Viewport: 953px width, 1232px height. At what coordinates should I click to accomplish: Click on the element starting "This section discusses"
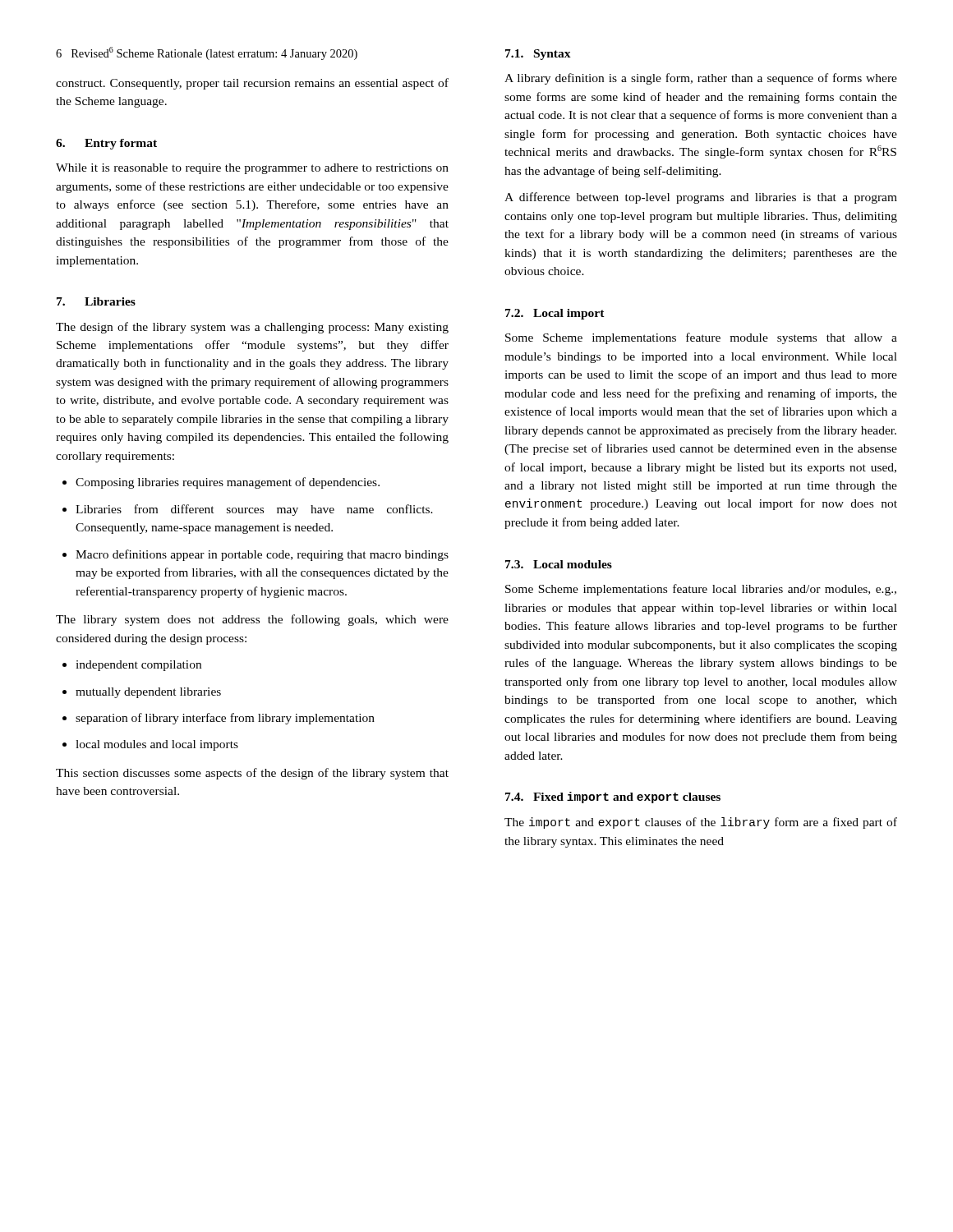[x=252, y=782]
